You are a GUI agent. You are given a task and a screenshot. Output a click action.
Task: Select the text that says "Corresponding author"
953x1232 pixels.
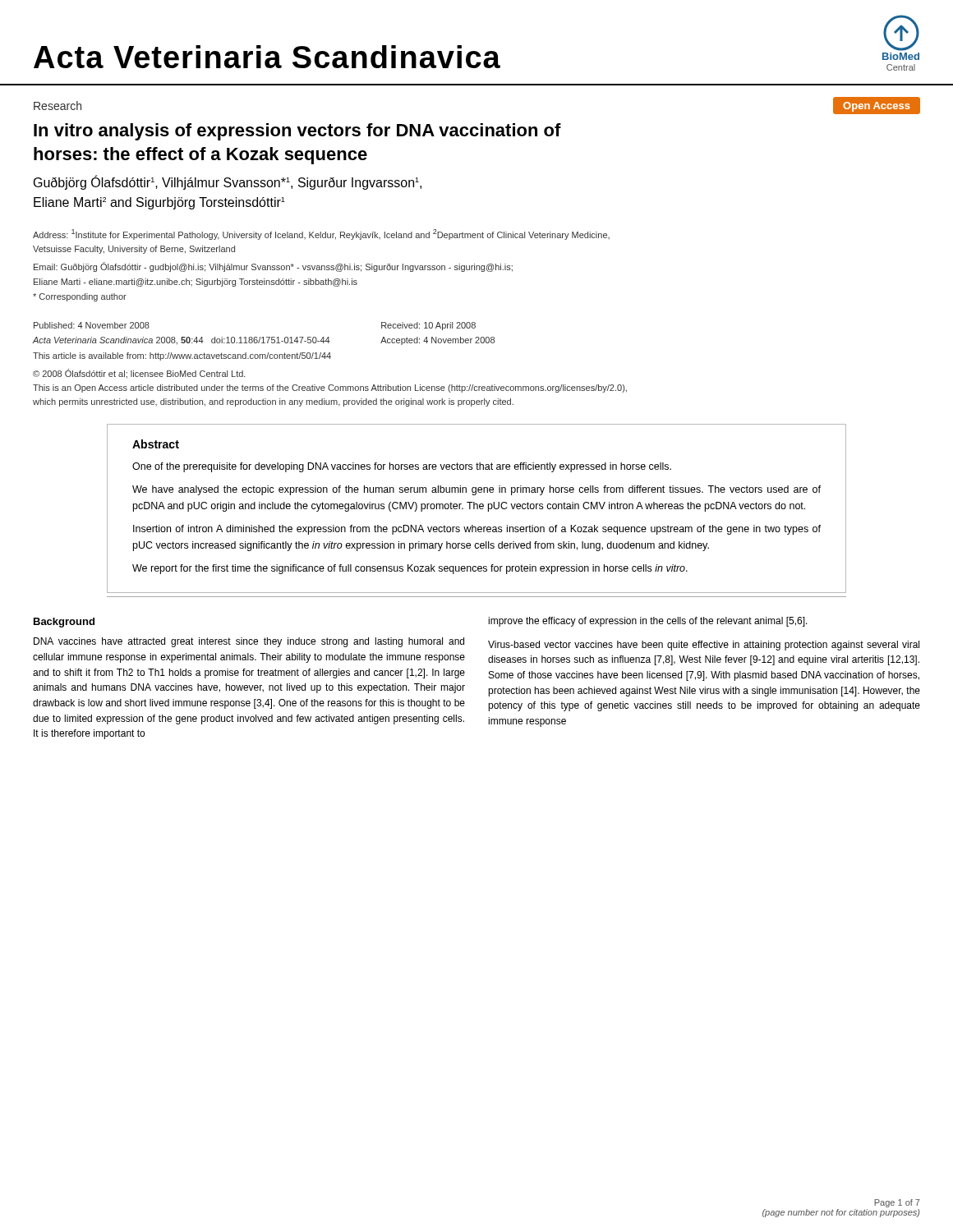[x=80, y=296]
